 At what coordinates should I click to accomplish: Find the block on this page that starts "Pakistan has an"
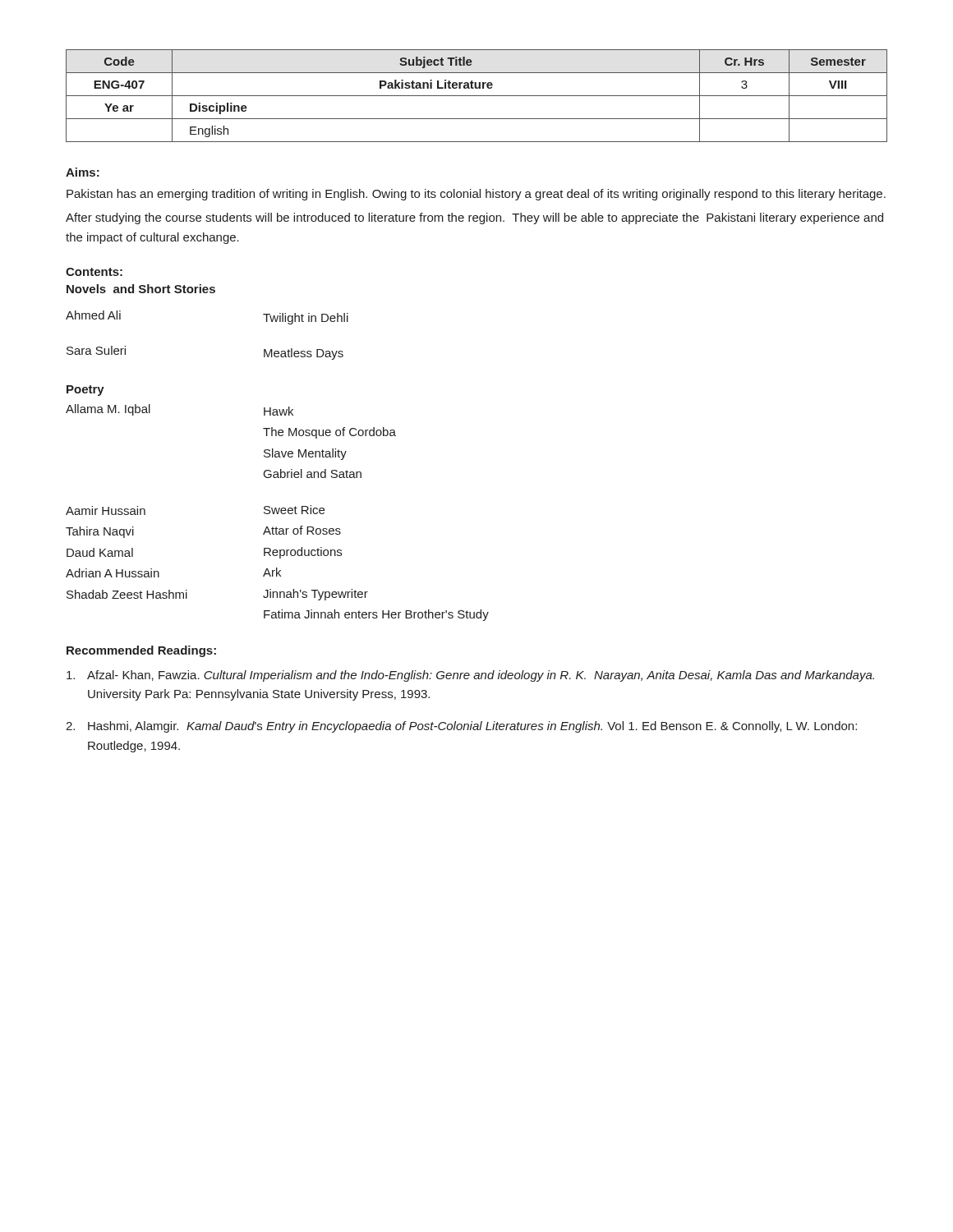[476, 193]
